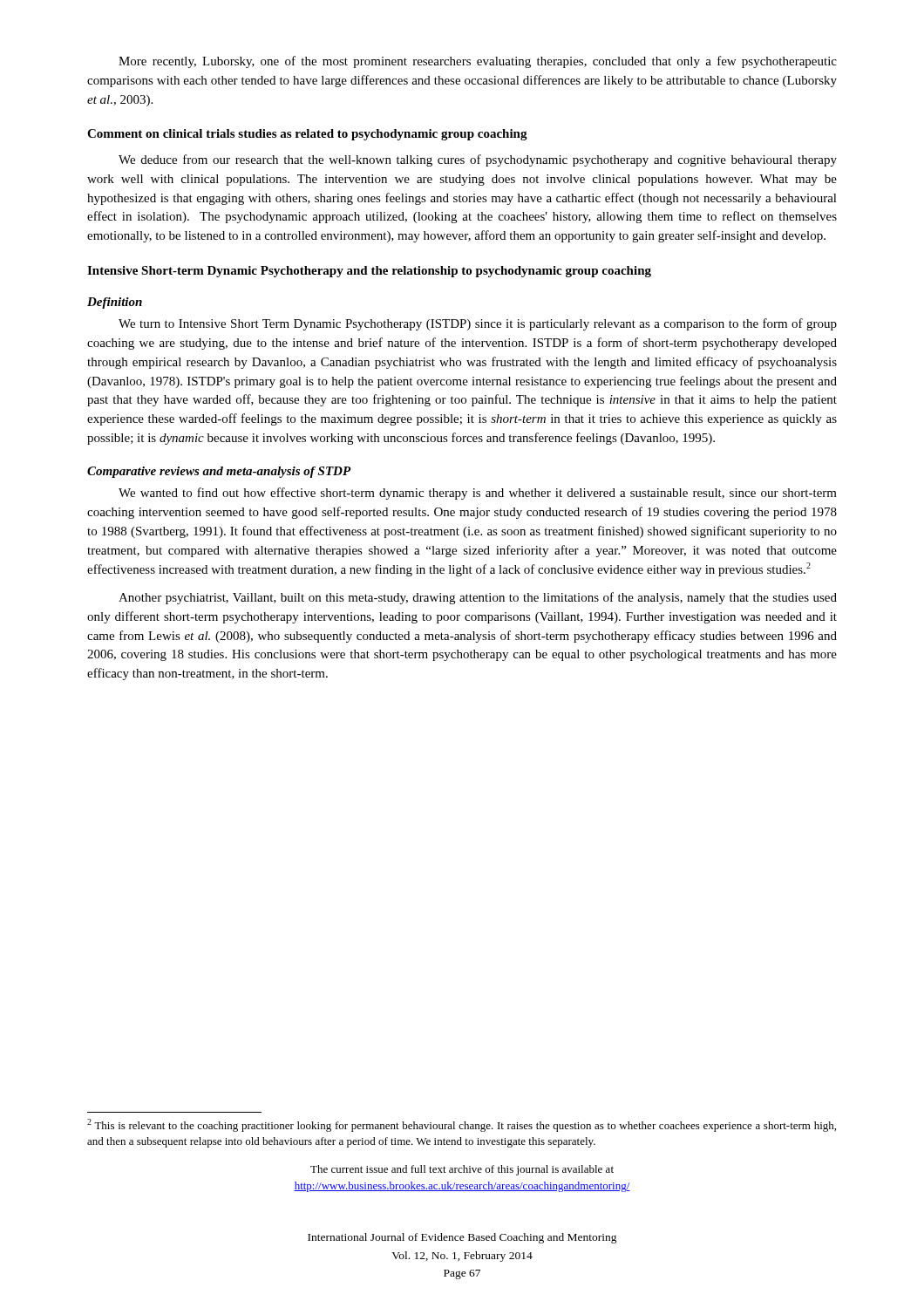This screenshot has height=1308, width=924.
Task: Click on the text block that reads "We turn to Intensive Short Term Dynamic"
Action: click(x=462, y=381)
